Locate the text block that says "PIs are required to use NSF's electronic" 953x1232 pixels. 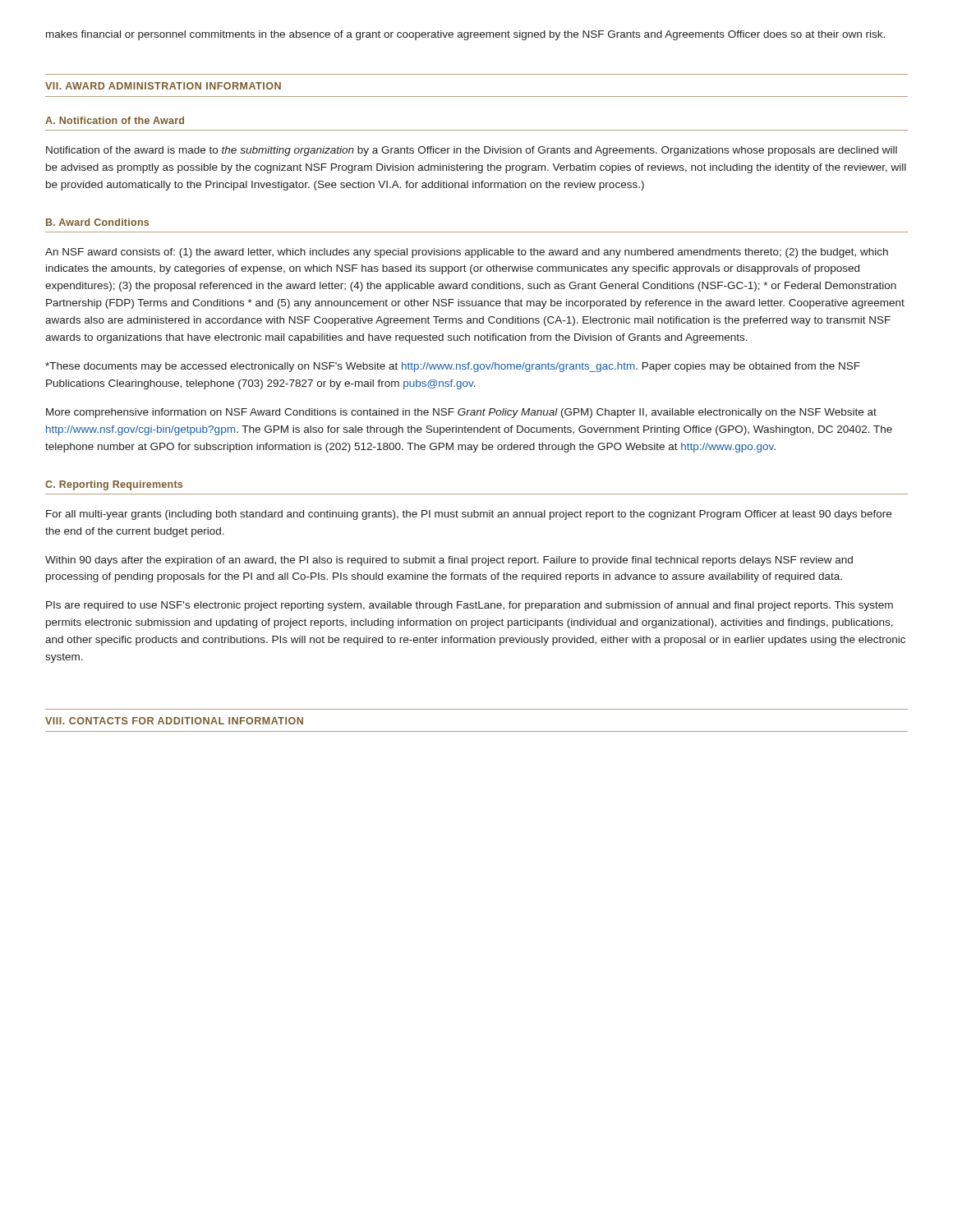coord(476,632)
